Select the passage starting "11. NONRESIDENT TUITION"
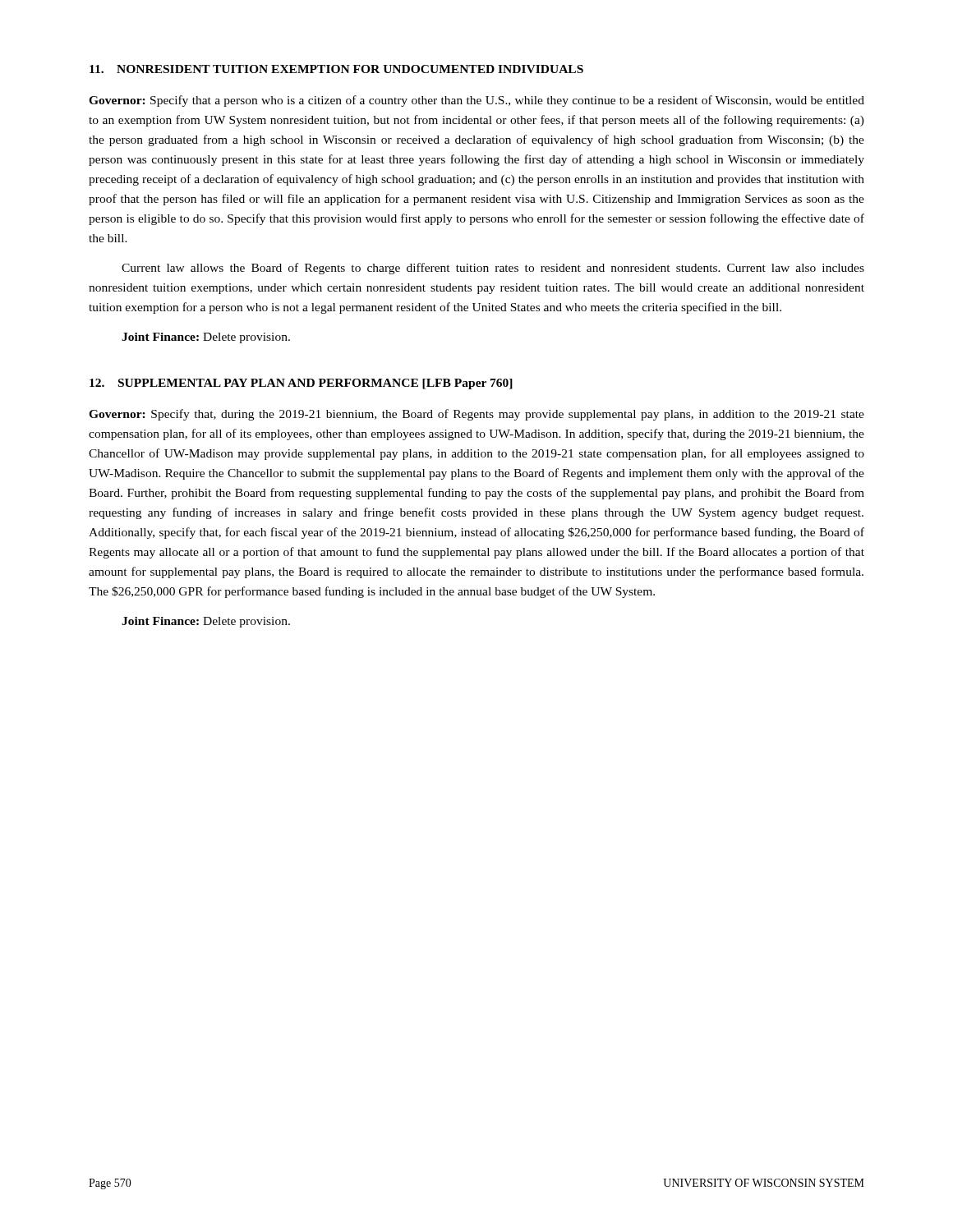The image size is (953, 1232). 336,69
